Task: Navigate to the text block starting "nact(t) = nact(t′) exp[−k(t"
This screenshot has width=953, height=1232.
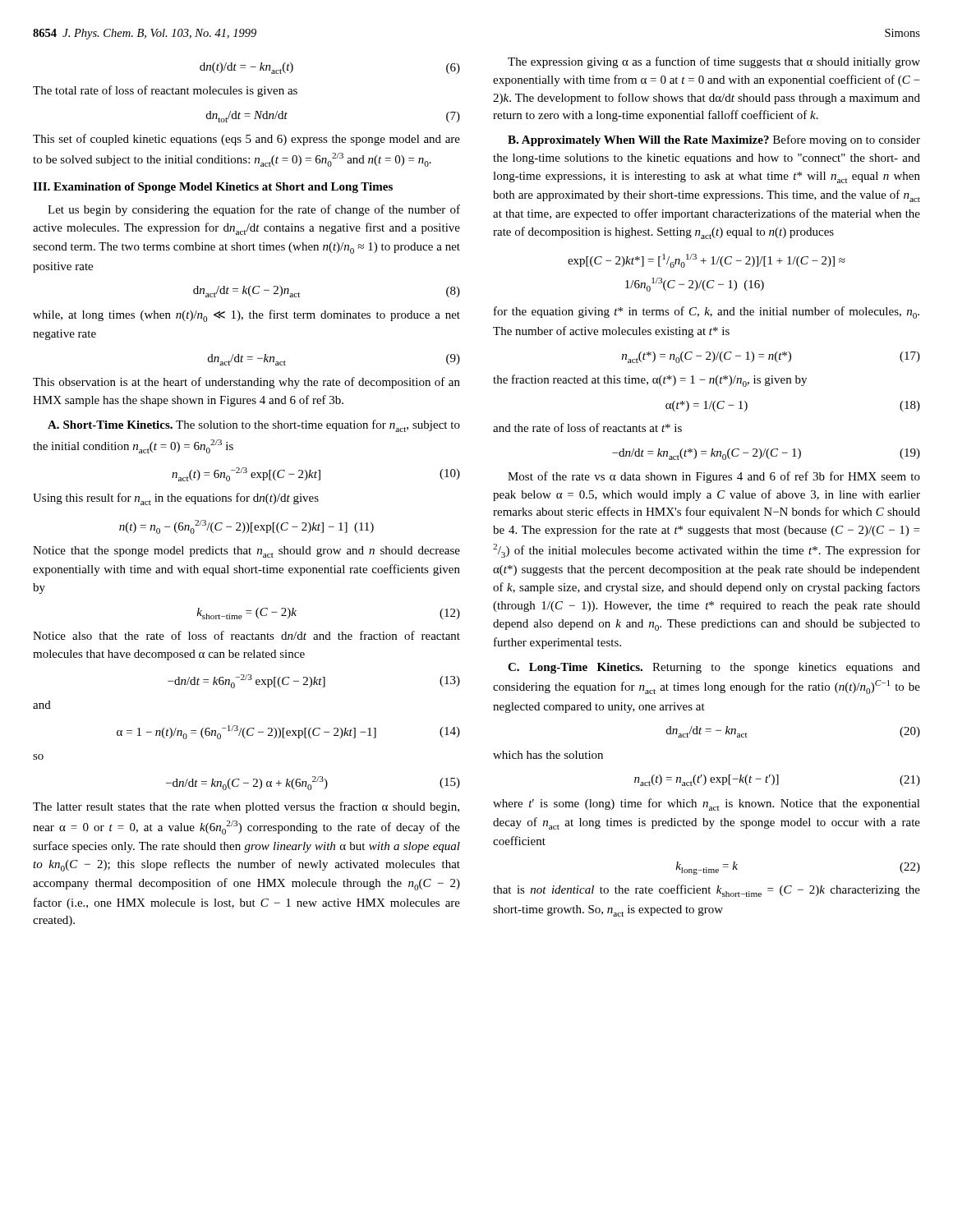Action: pyautogui.click(x=707, y=780)
